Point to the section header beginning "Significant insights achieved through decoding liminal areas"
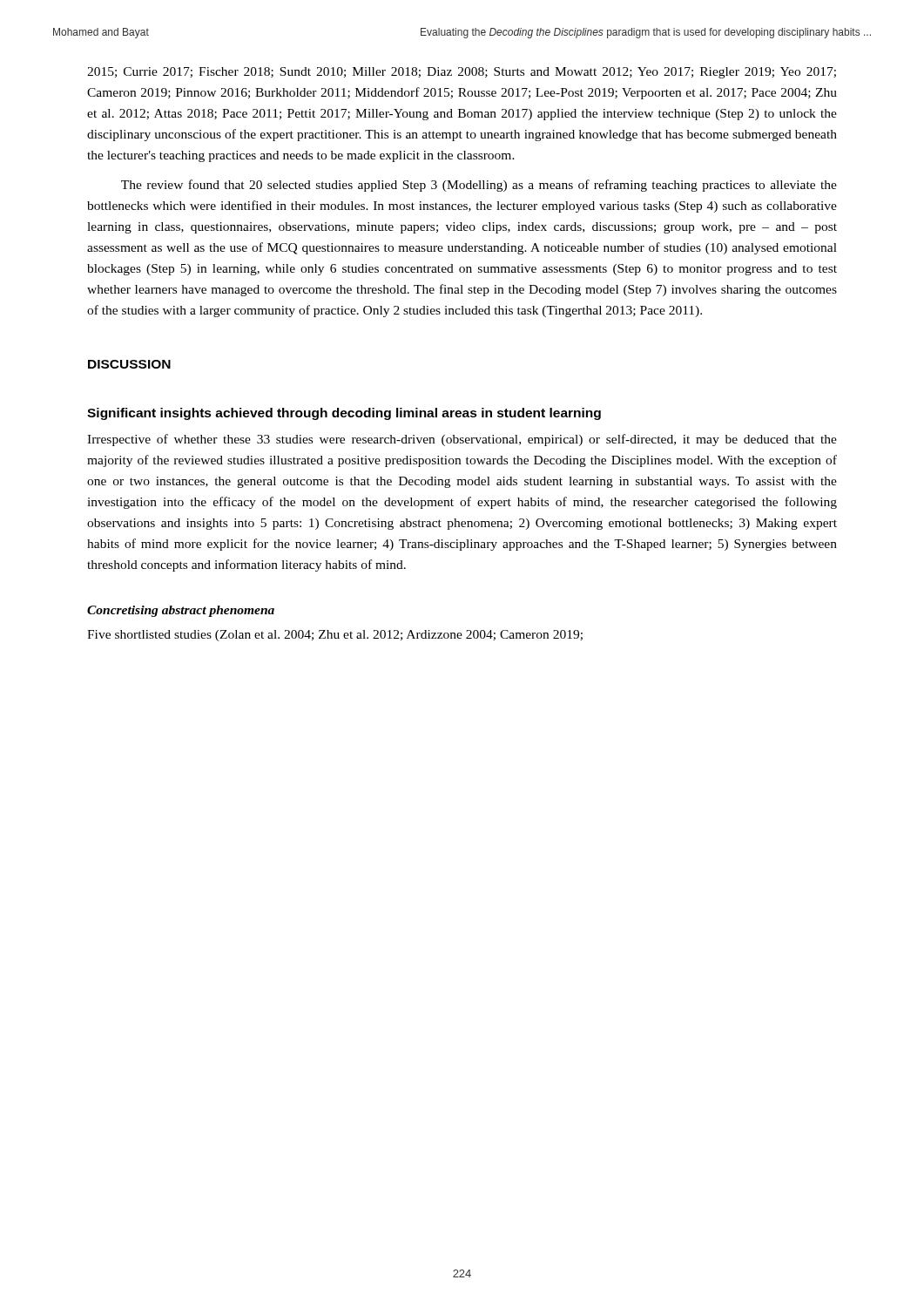 click(344, 413)
